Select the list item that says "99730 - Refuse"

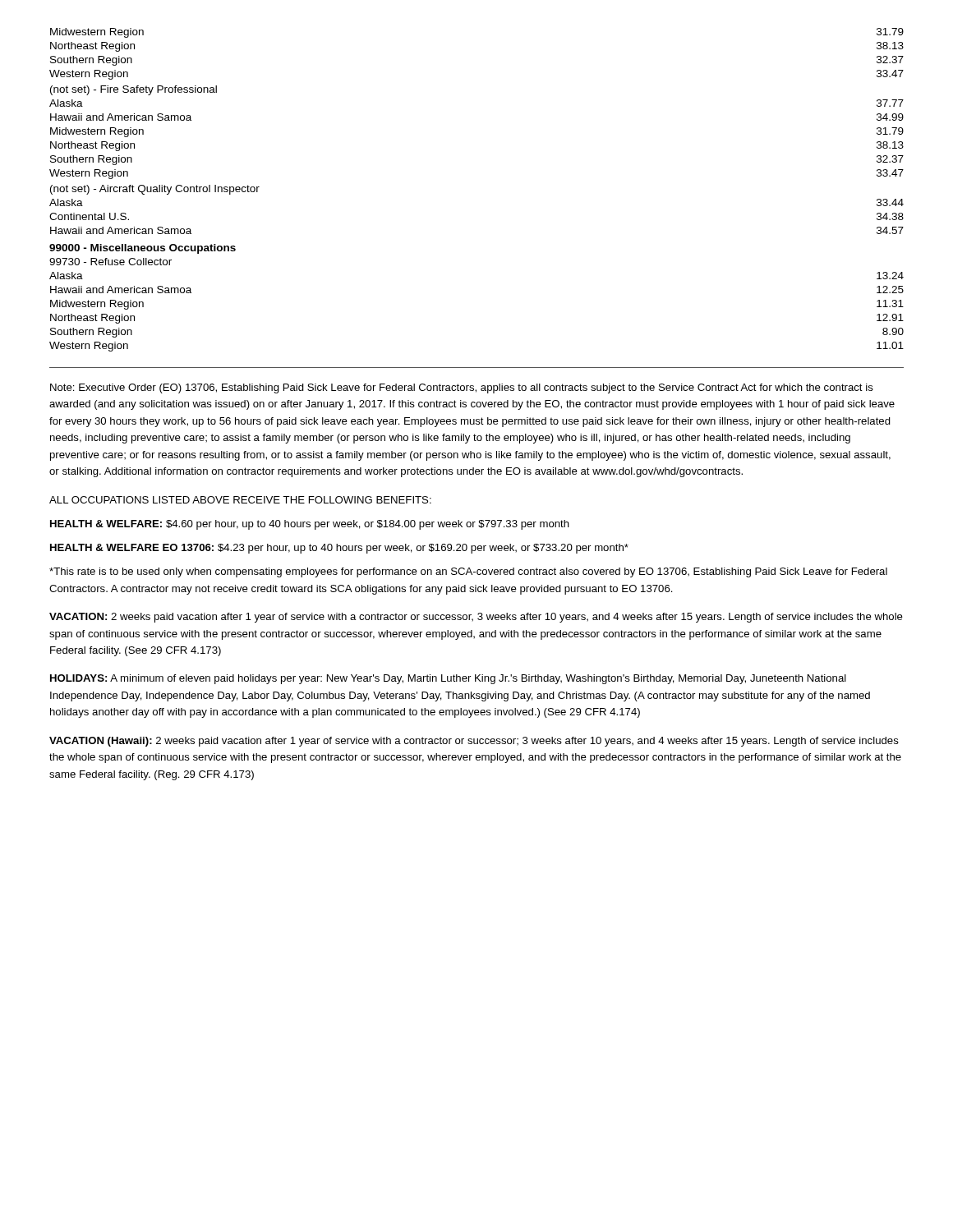pos(110,262)
